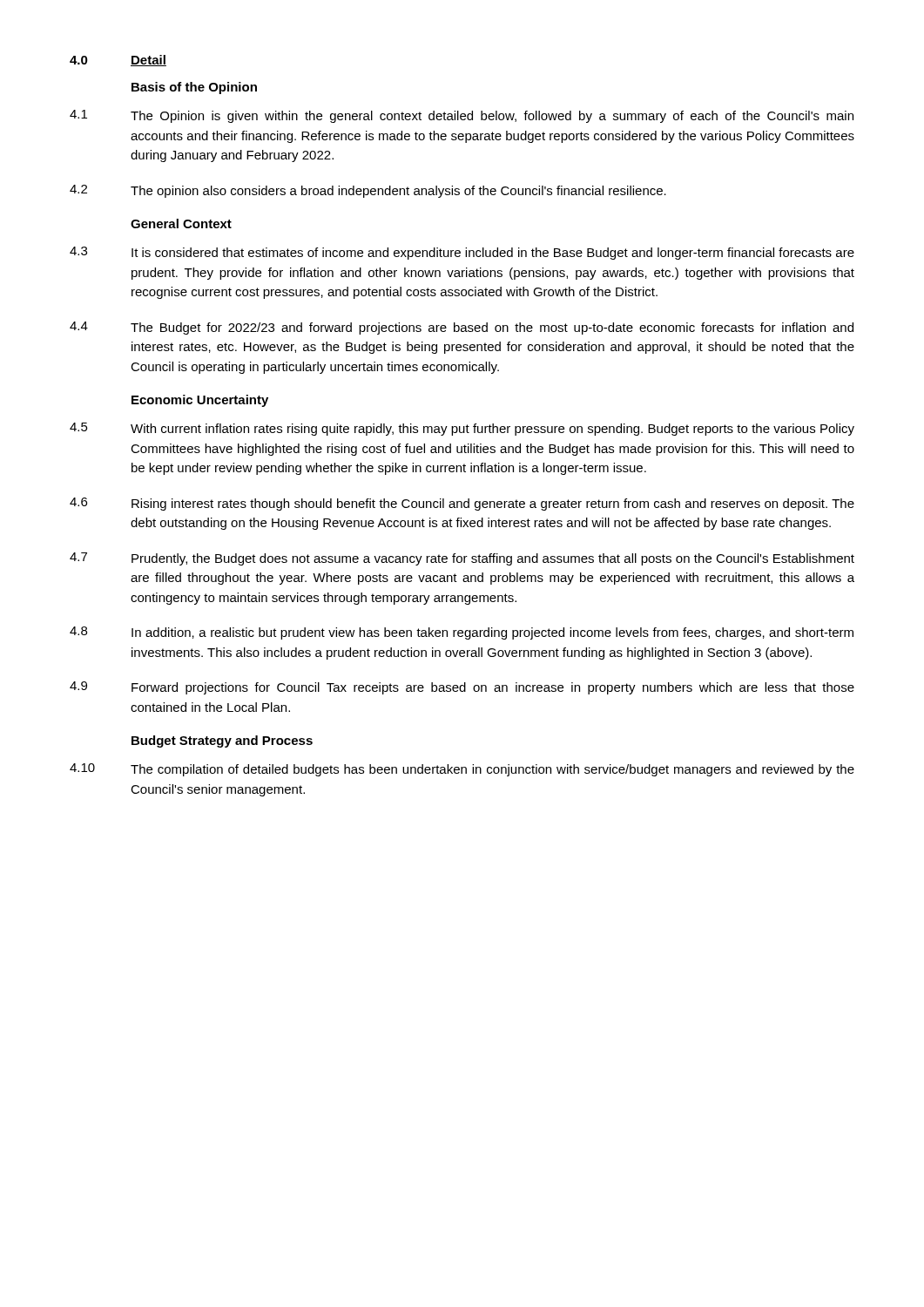
Task: Click where it says "General Context"
Action: (181, 223)
